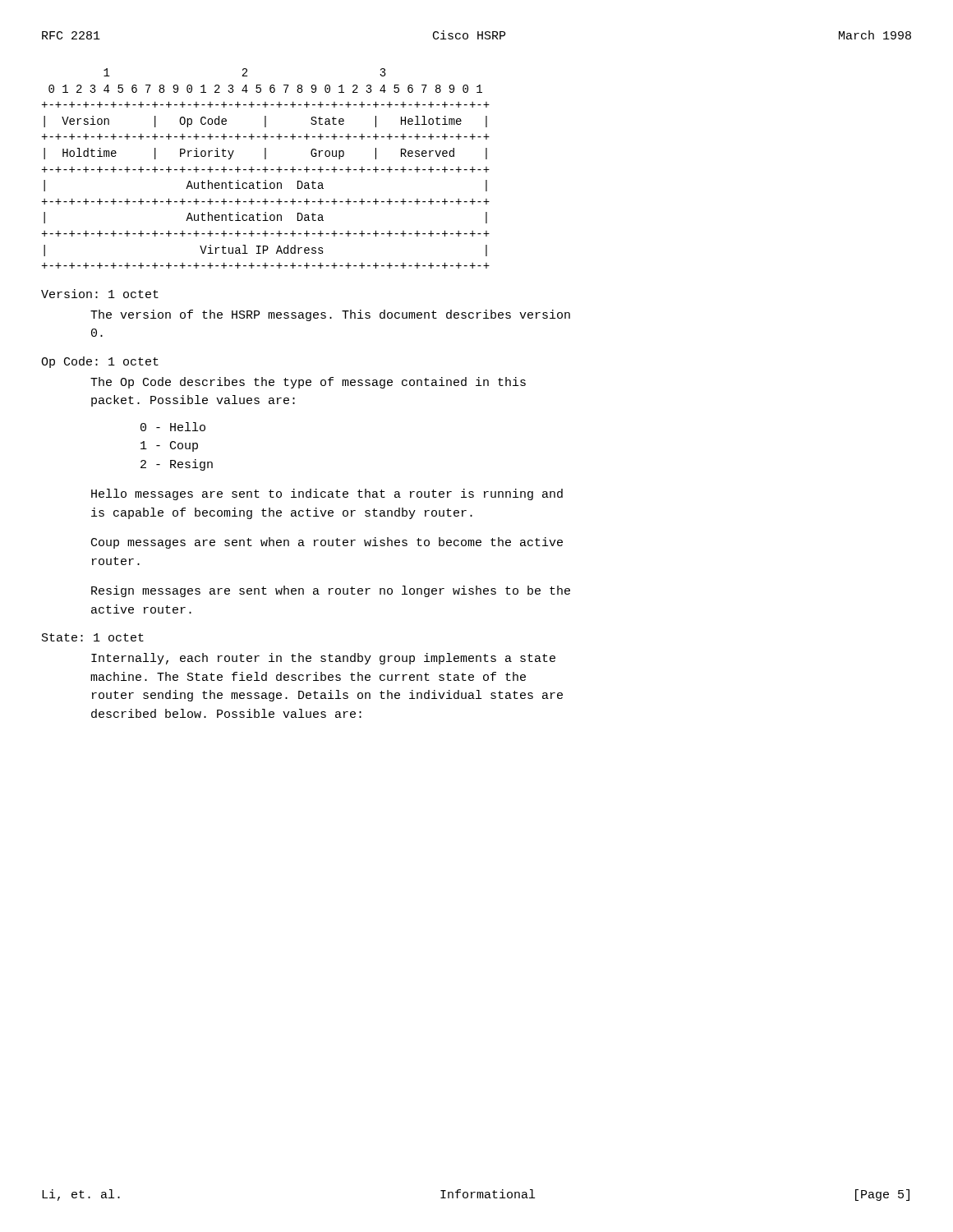Point to the text starting "Hello messages are sent to"

(327, 504)
